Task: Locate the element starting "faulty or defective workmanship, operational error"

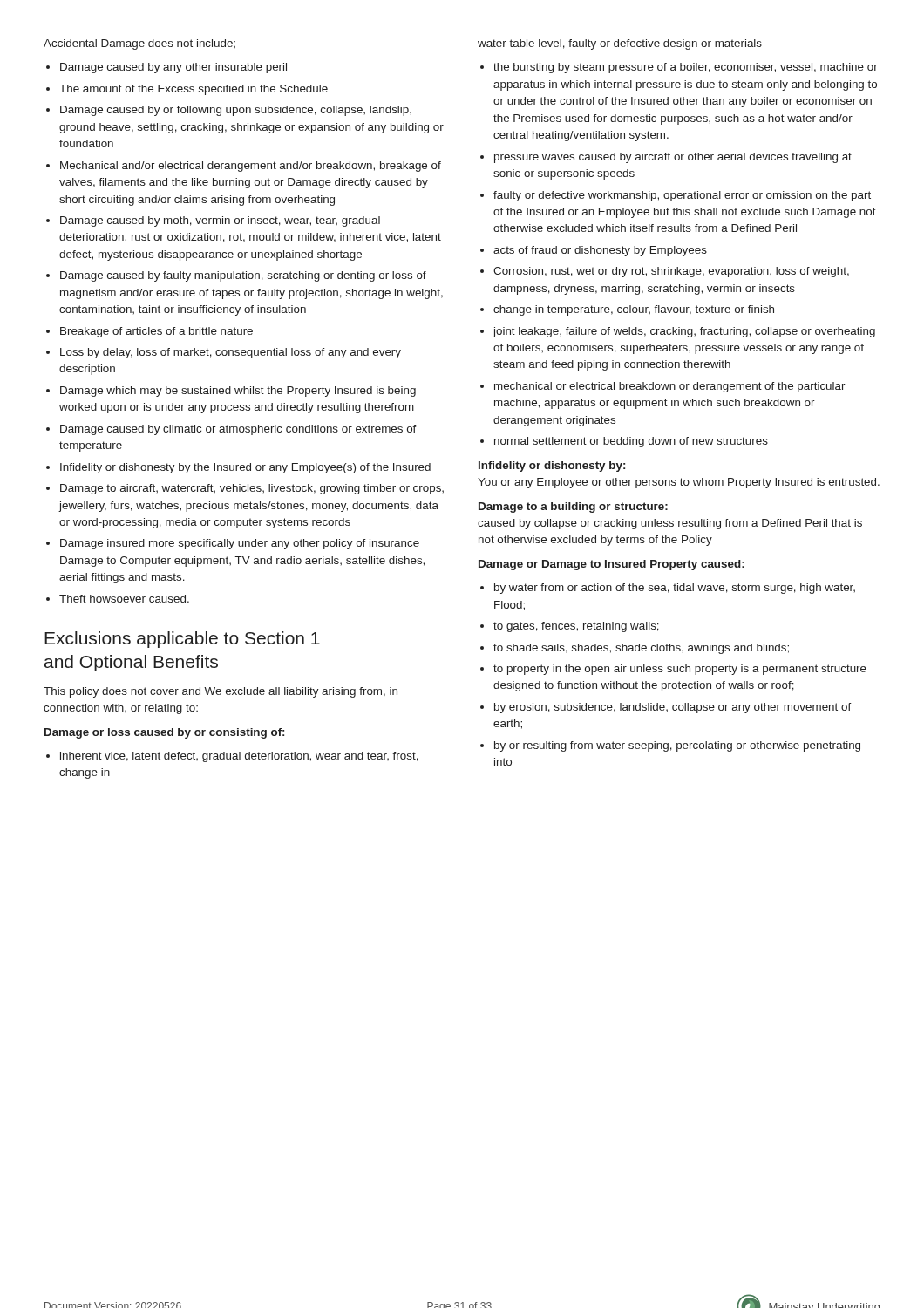Action: (x=684, y=211)
